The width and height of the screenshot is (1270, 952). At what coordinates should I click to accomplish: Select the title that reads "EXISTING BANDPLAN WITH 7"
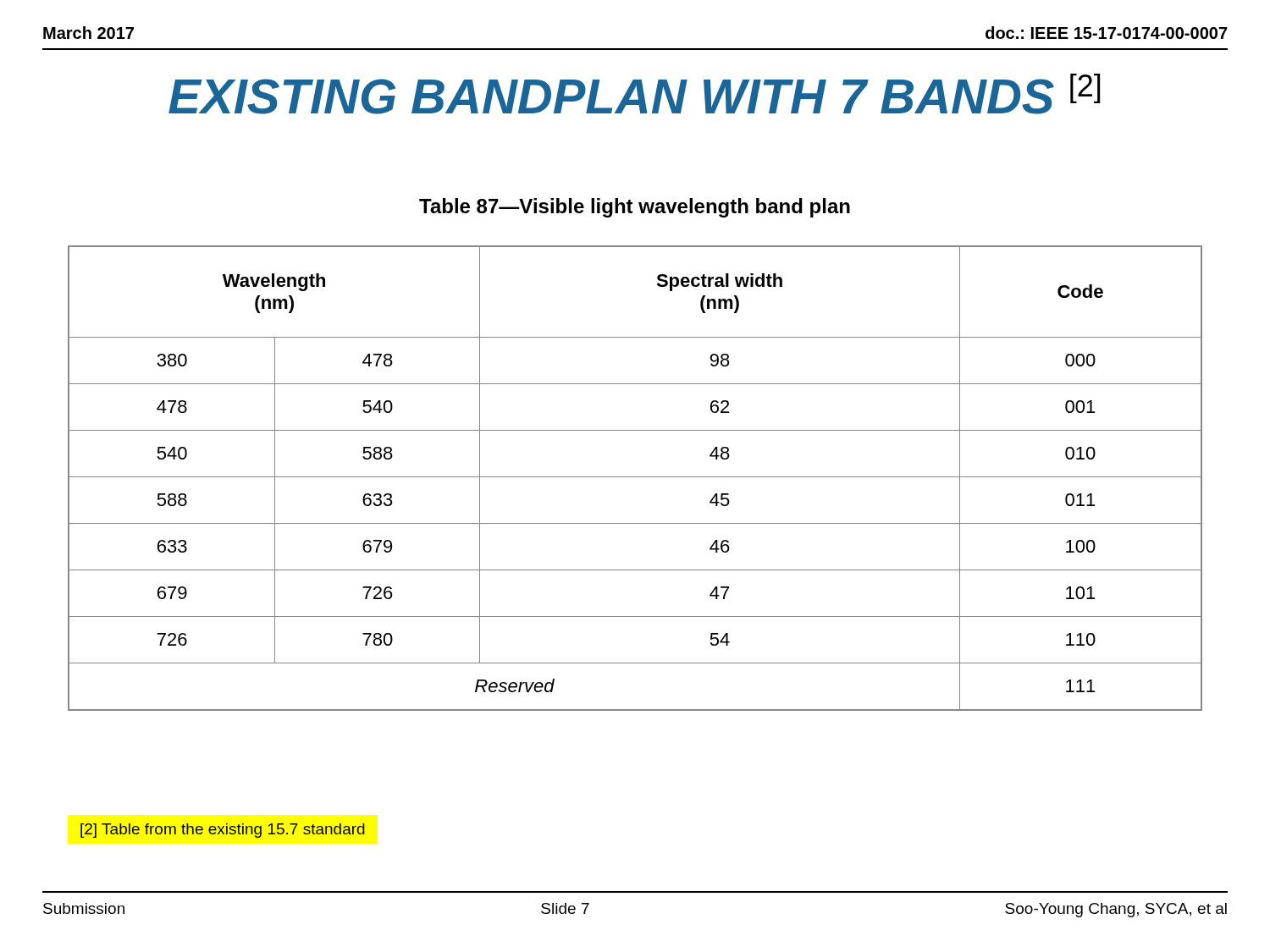pos(635,96)
